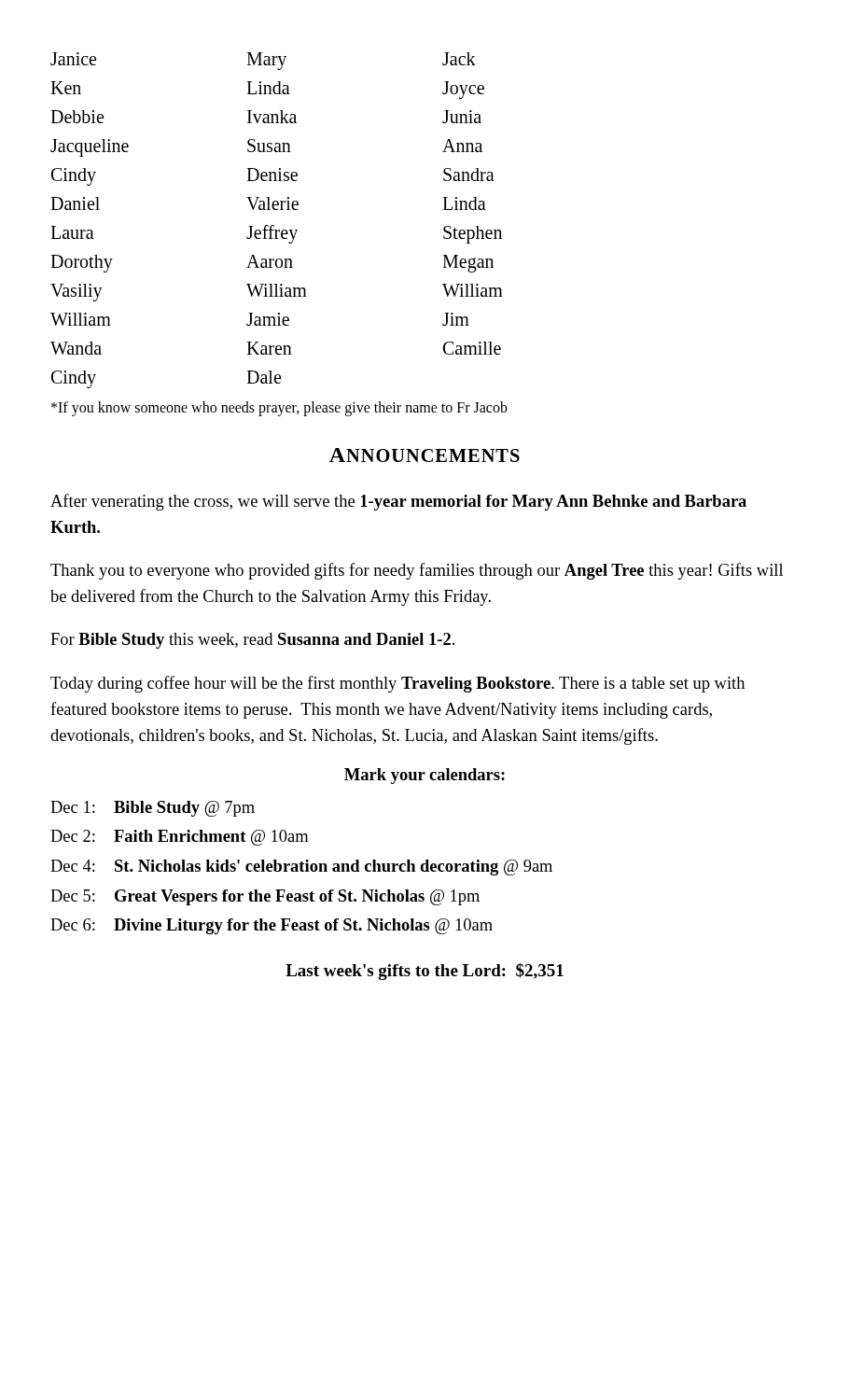Select the list item containing "Dec 6: Divine Liturgy for"
Viewport: 850px width, 1400px height.
pos(272,926)
